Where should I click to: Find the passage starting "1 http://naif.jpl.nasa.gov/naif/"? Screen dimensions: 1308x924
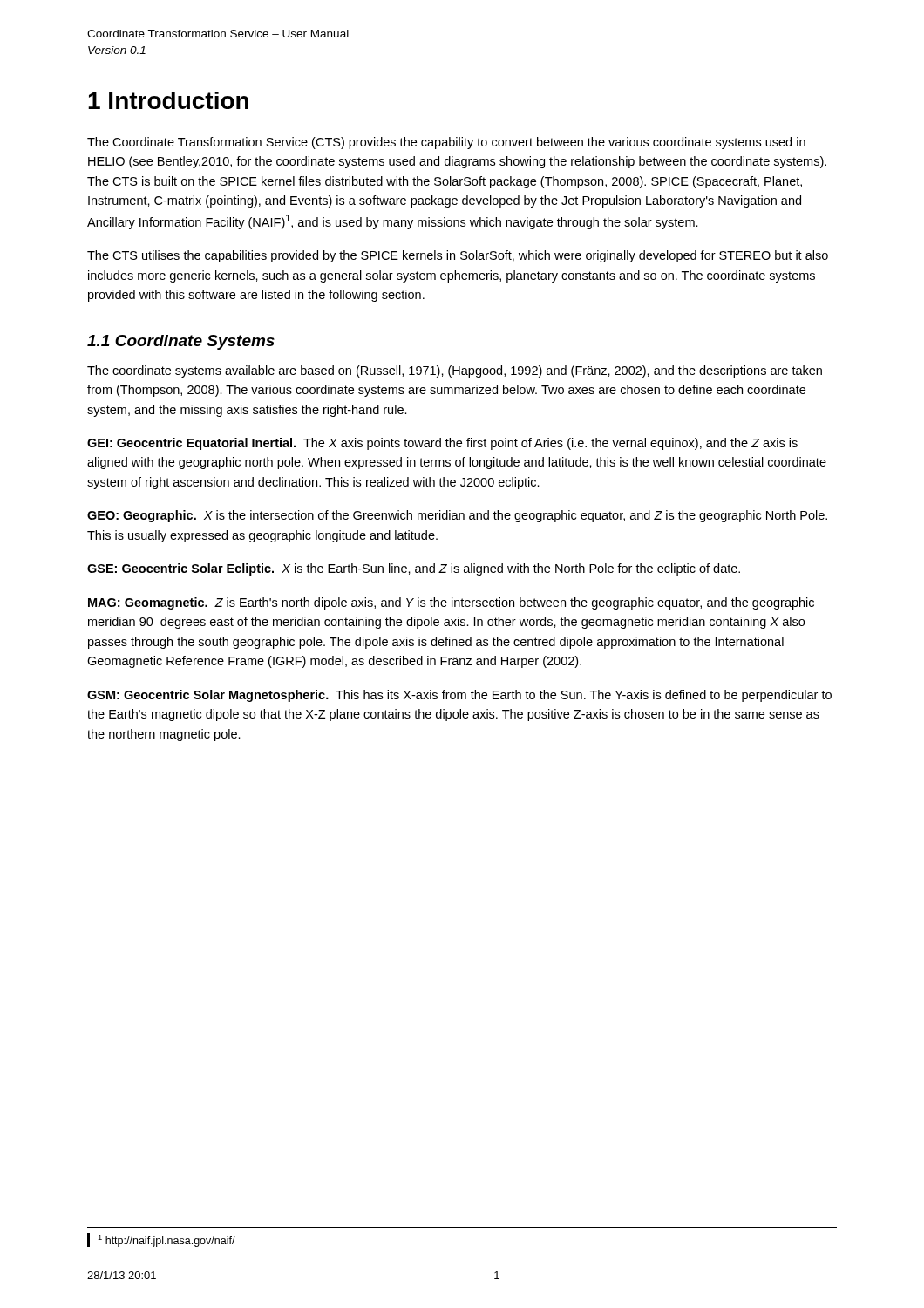161,1240
